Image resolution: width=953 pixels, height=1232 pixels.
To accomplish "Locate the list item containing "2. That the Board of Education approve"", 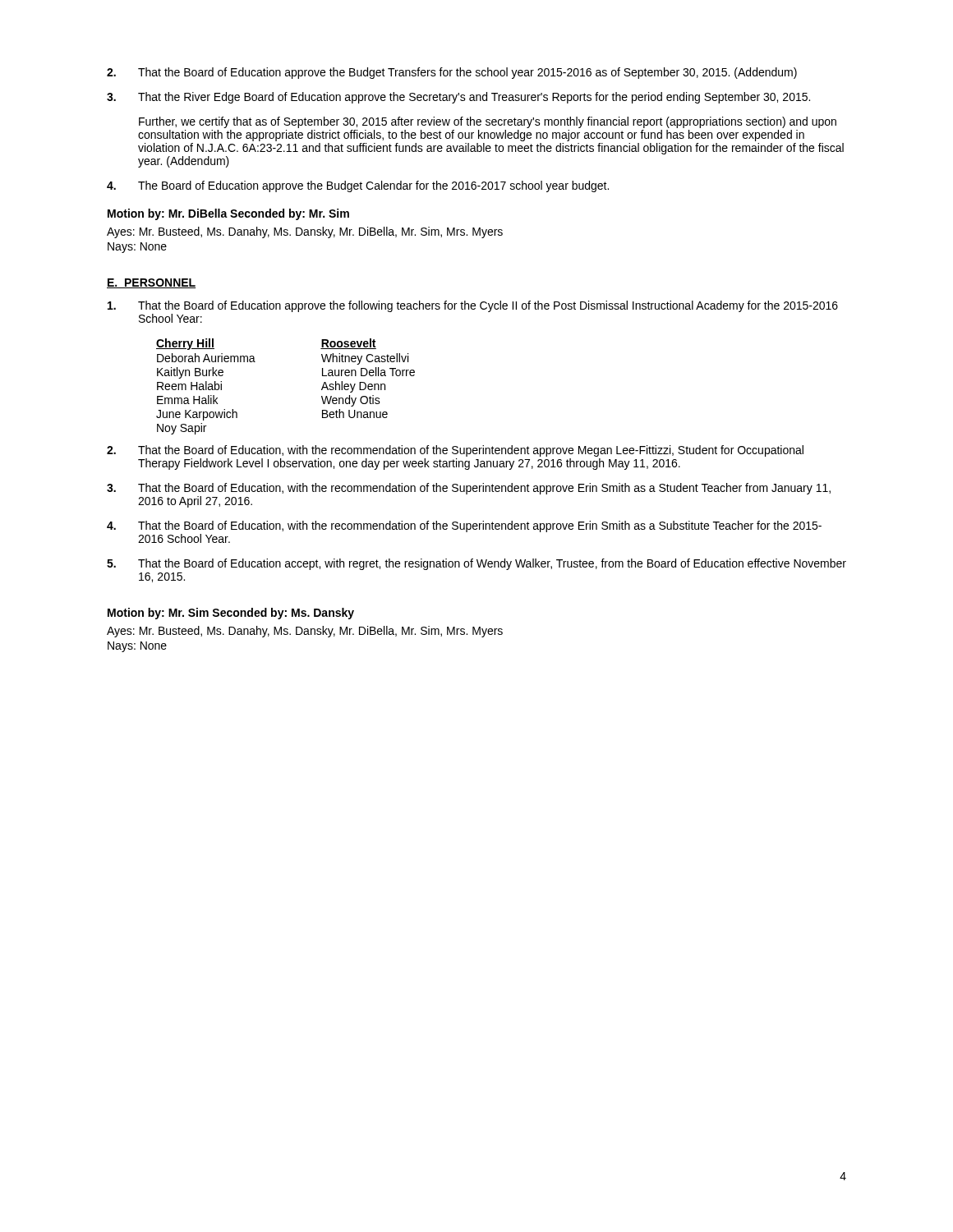I will (x=476, y=72).
